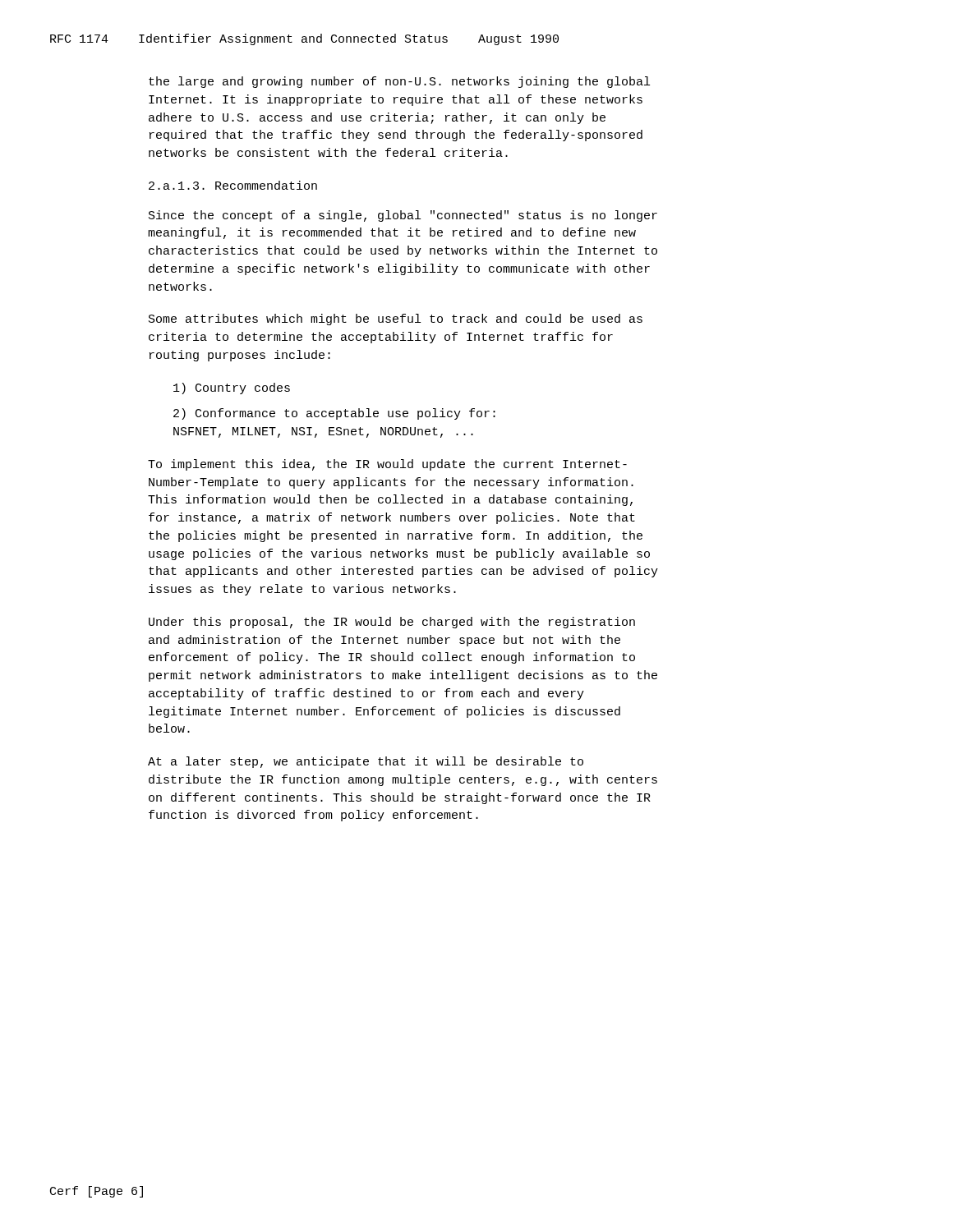Click on the passage starting "1) Country codes"
Screen dimensions: 1232x953
tap(232, 389)
